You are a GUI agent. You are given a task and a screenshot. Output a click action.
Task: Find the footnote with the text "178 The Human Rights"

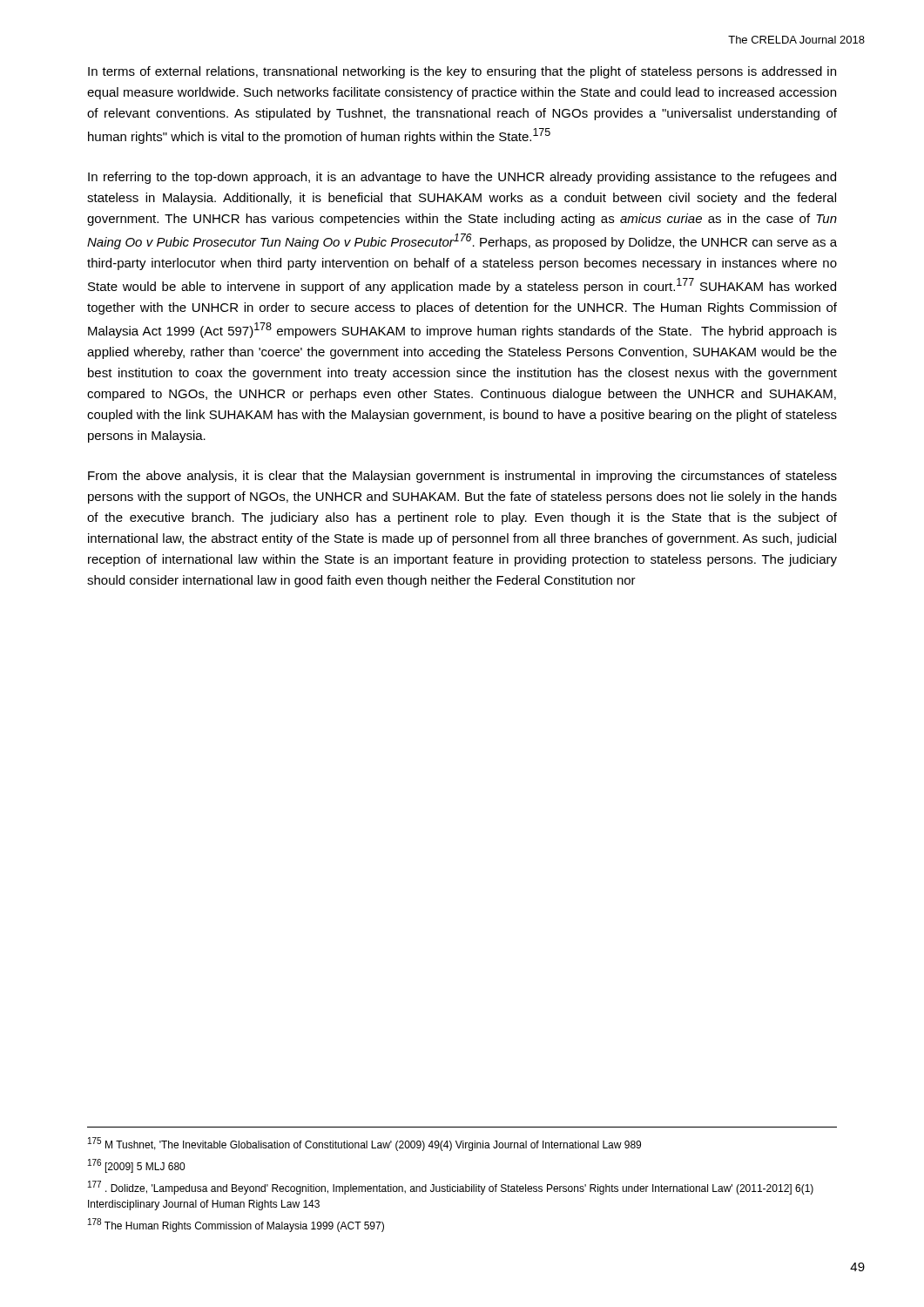(236, 1225)
